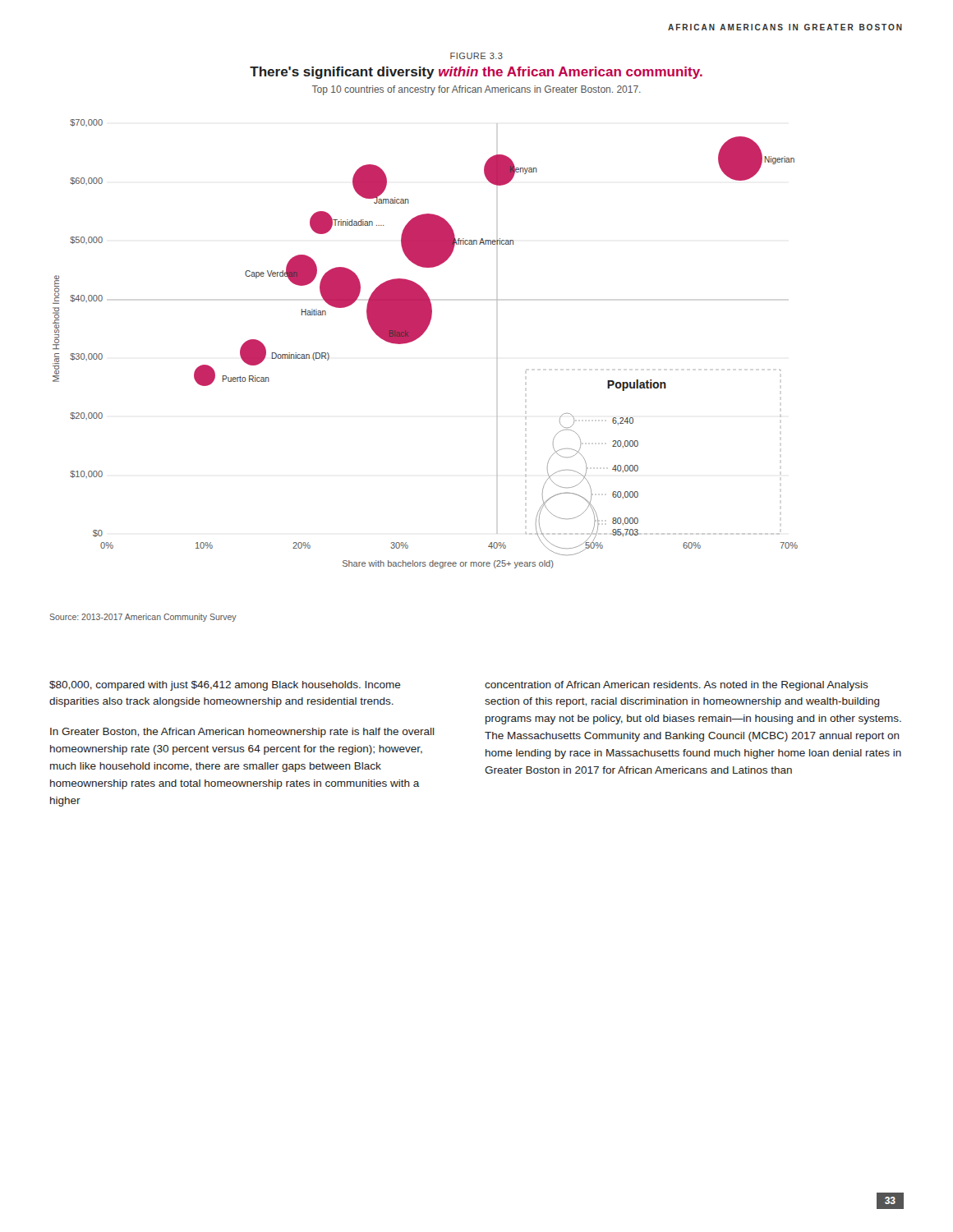The height and width of the screenshot is (1232, 953).
Task: Locate the bubble chart
Action: coord(476,357)
